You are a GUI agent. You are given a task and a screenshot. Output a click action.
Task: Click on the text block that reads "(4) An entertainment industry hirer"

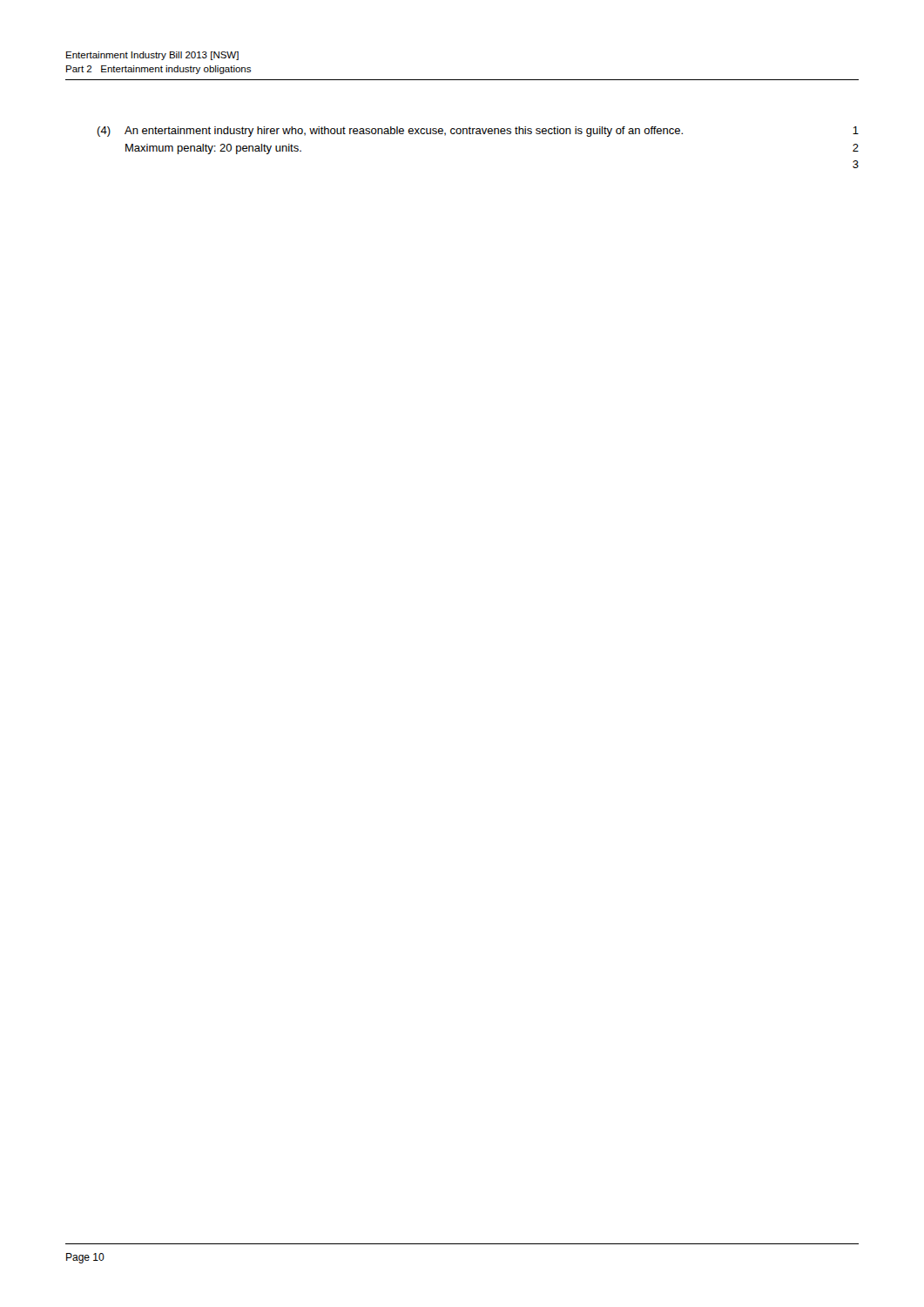pyautogui.click(x=449, y=139)
